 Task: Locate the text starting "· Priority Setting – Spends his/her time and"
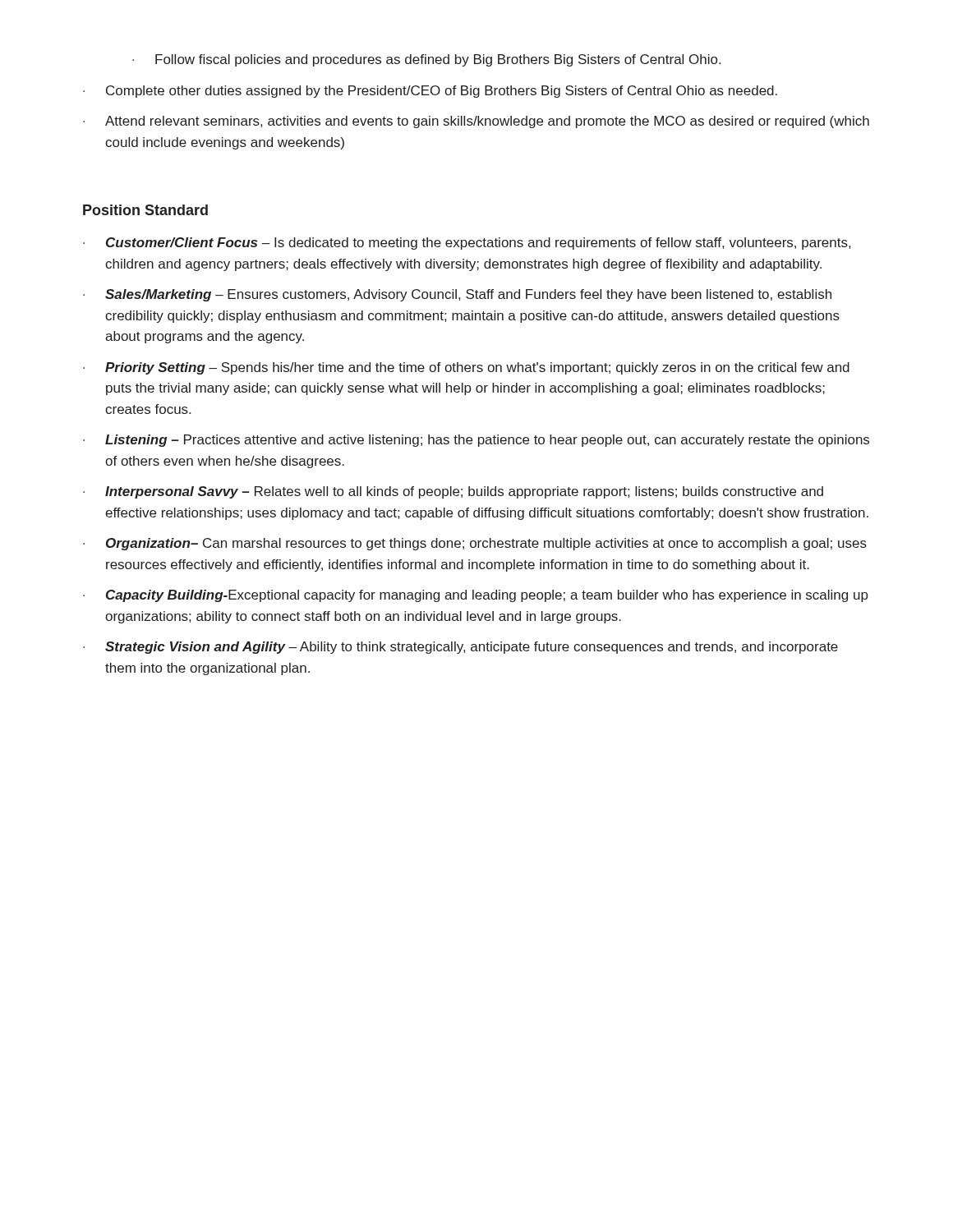click(x=476, y=388)
